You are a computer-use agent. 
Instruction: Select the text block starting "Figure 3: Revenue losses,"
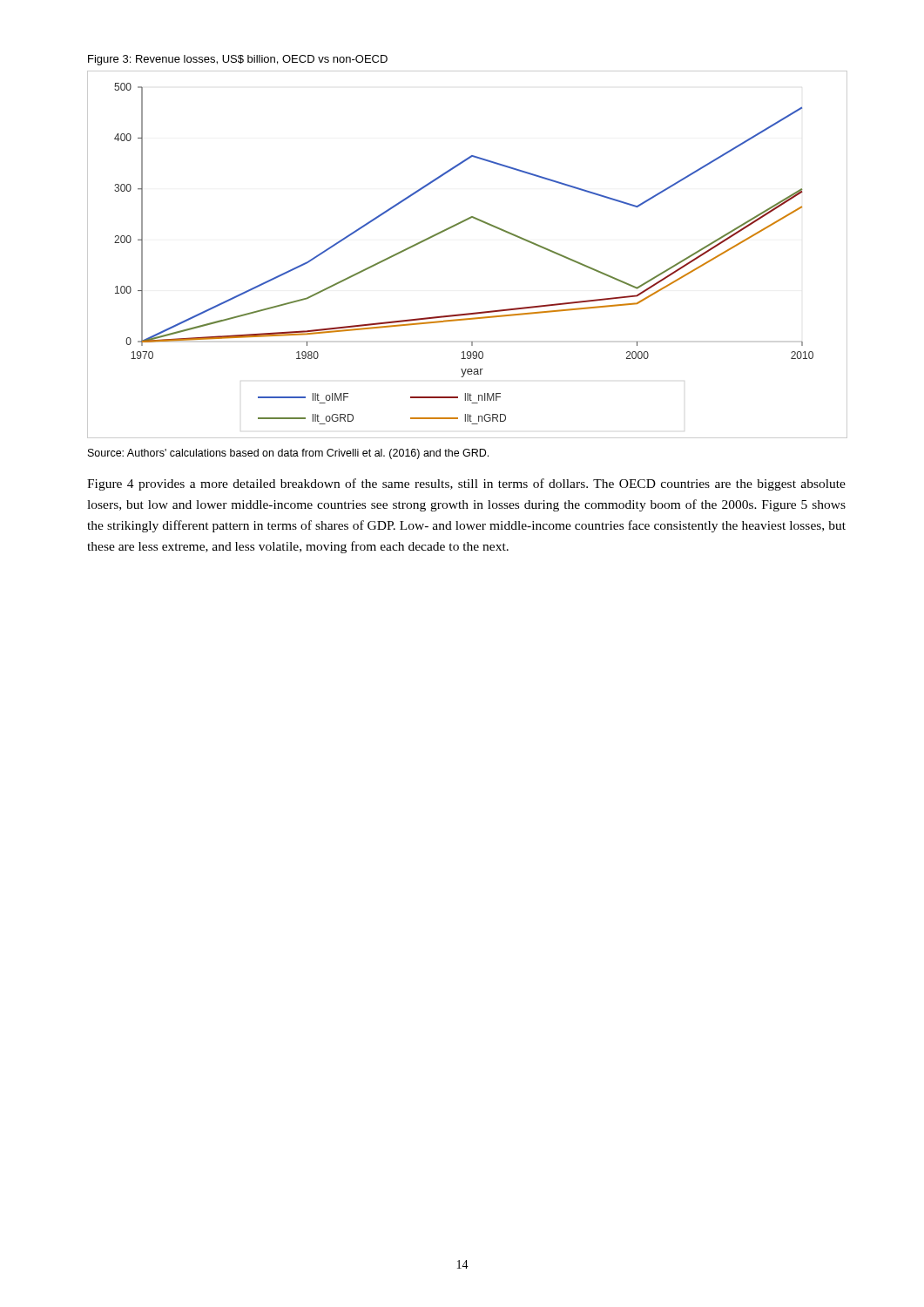coord(238,59)
